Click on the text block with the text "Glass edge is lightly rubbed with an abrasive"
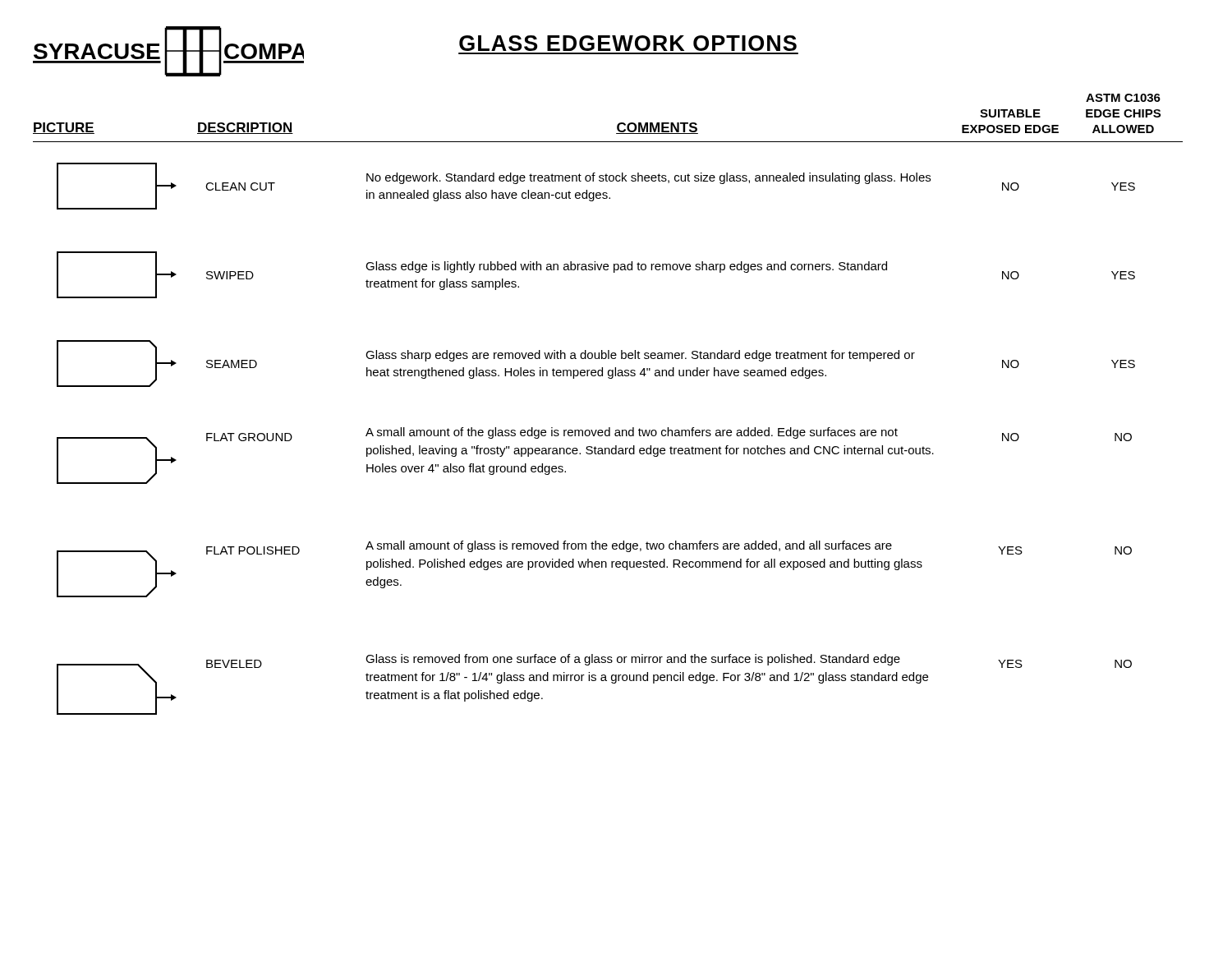The image size is (1232, 953). pos(627,274)
